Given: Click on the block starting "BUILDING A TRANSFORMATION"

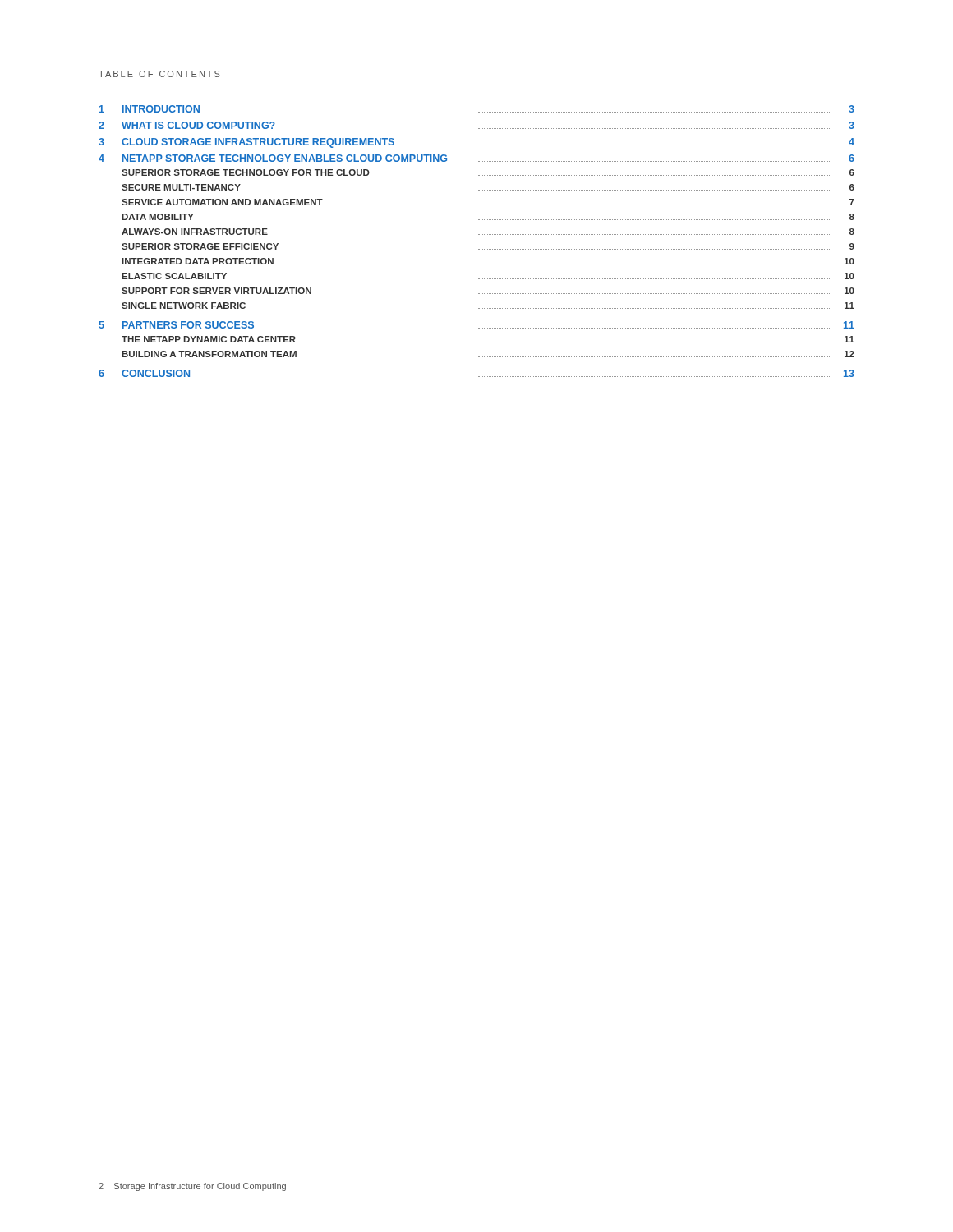Looking at the screenshot, I should 488,354.
